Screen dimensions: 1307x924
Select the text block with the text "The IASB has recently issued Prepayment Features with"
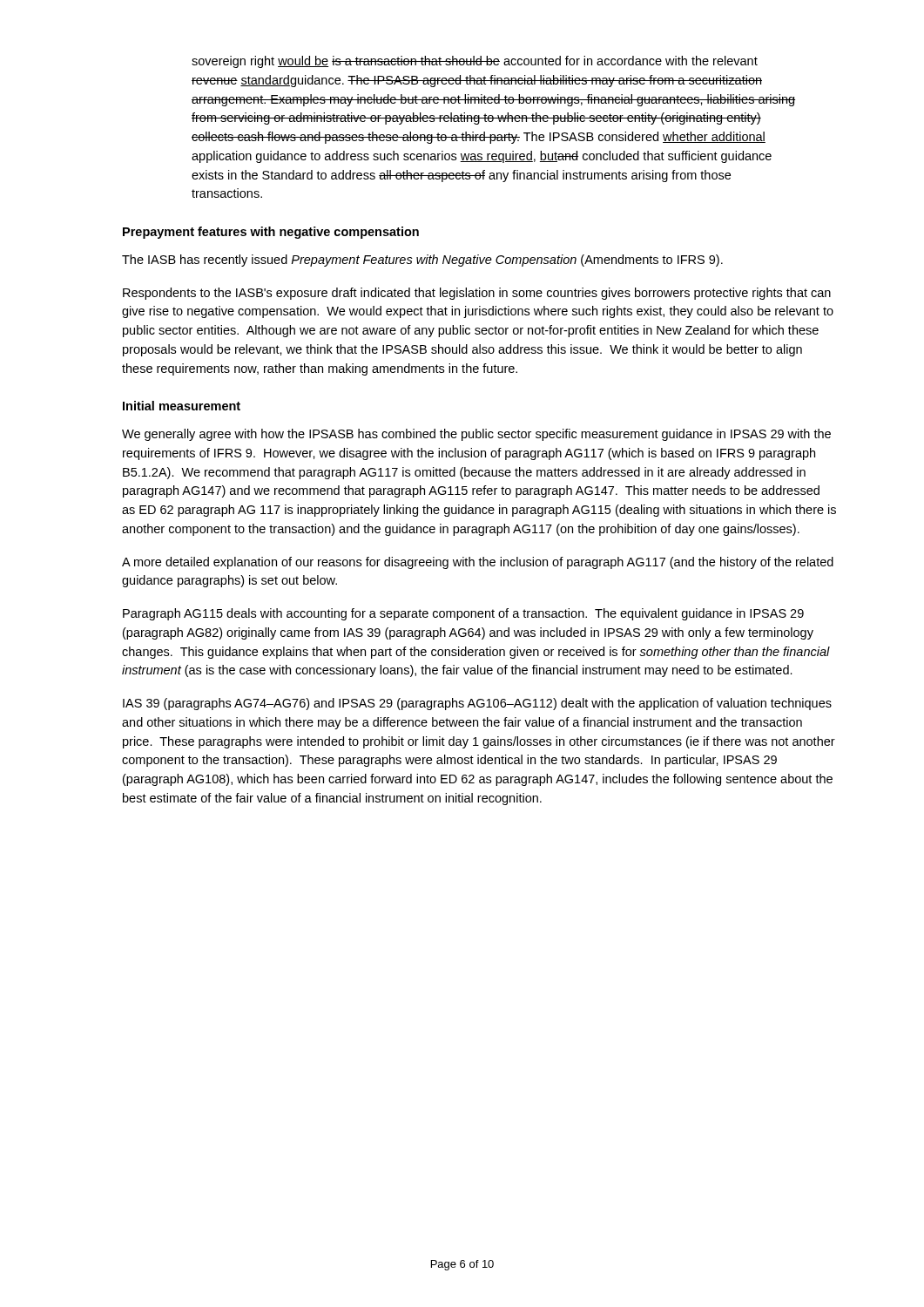[x=423, y=259]
